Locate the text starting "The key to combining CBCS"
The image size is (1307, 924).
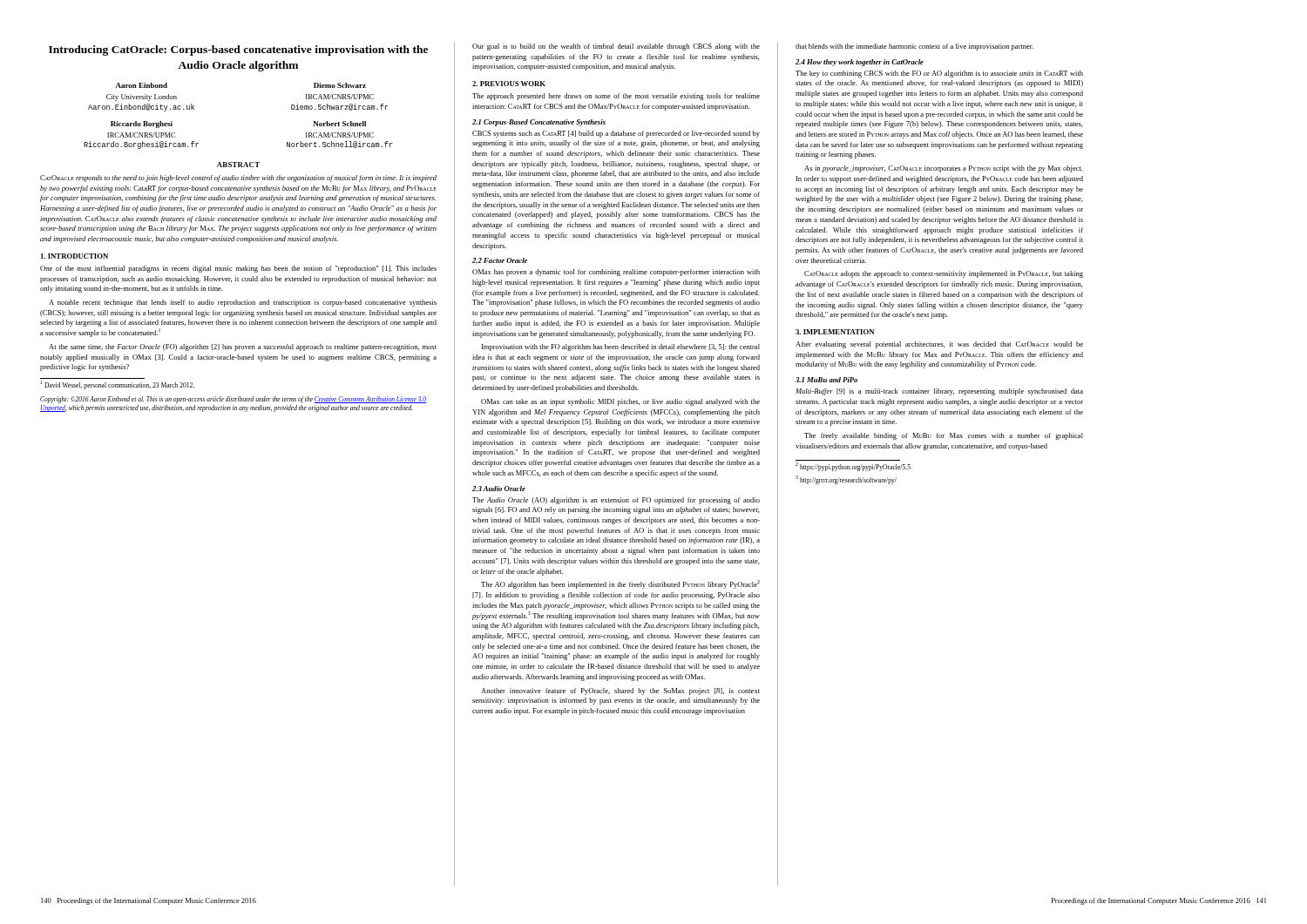[x=939, y=195]
